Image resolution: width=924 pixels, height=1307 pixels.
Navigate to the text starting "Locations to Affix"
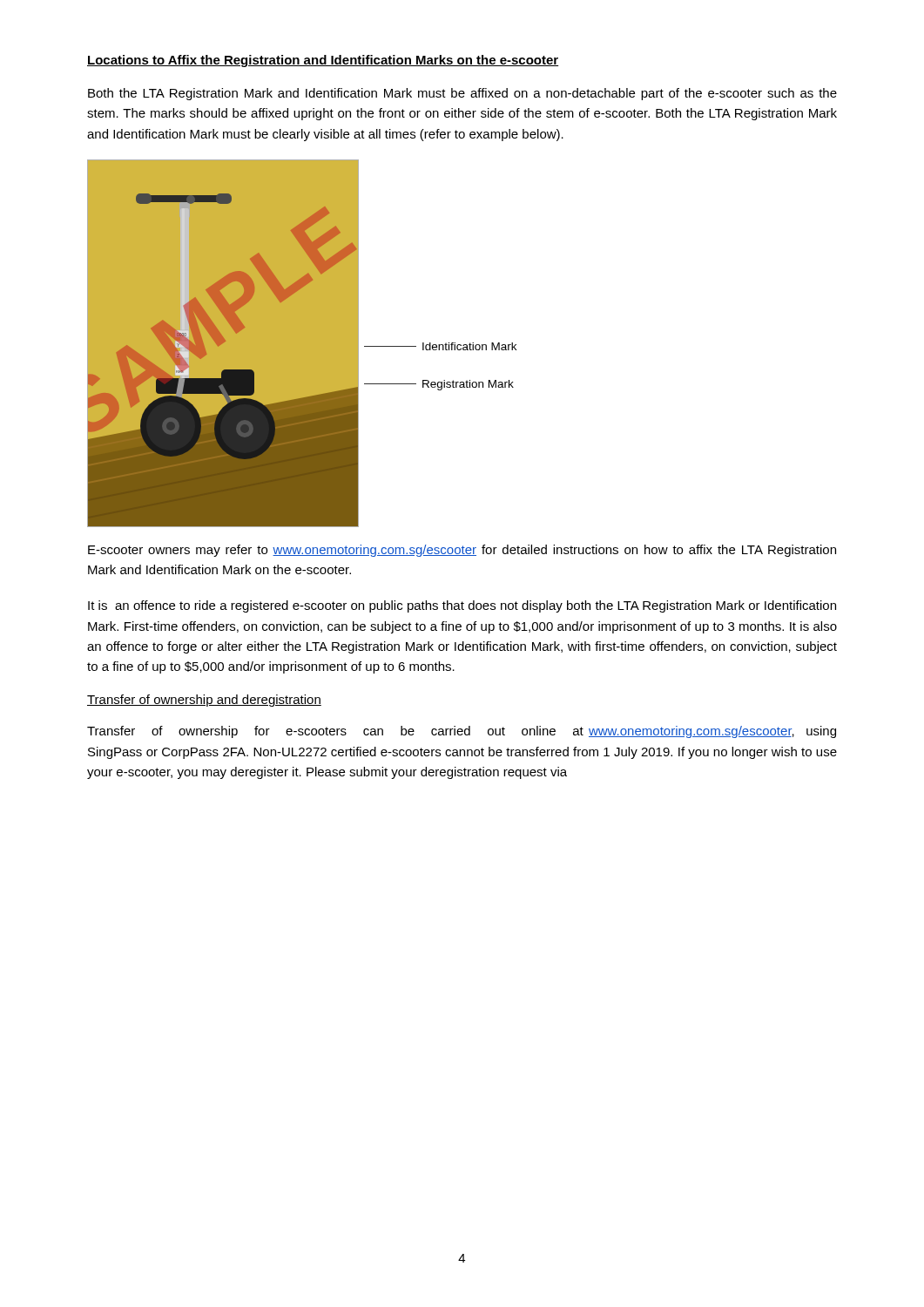pos(323,60)
